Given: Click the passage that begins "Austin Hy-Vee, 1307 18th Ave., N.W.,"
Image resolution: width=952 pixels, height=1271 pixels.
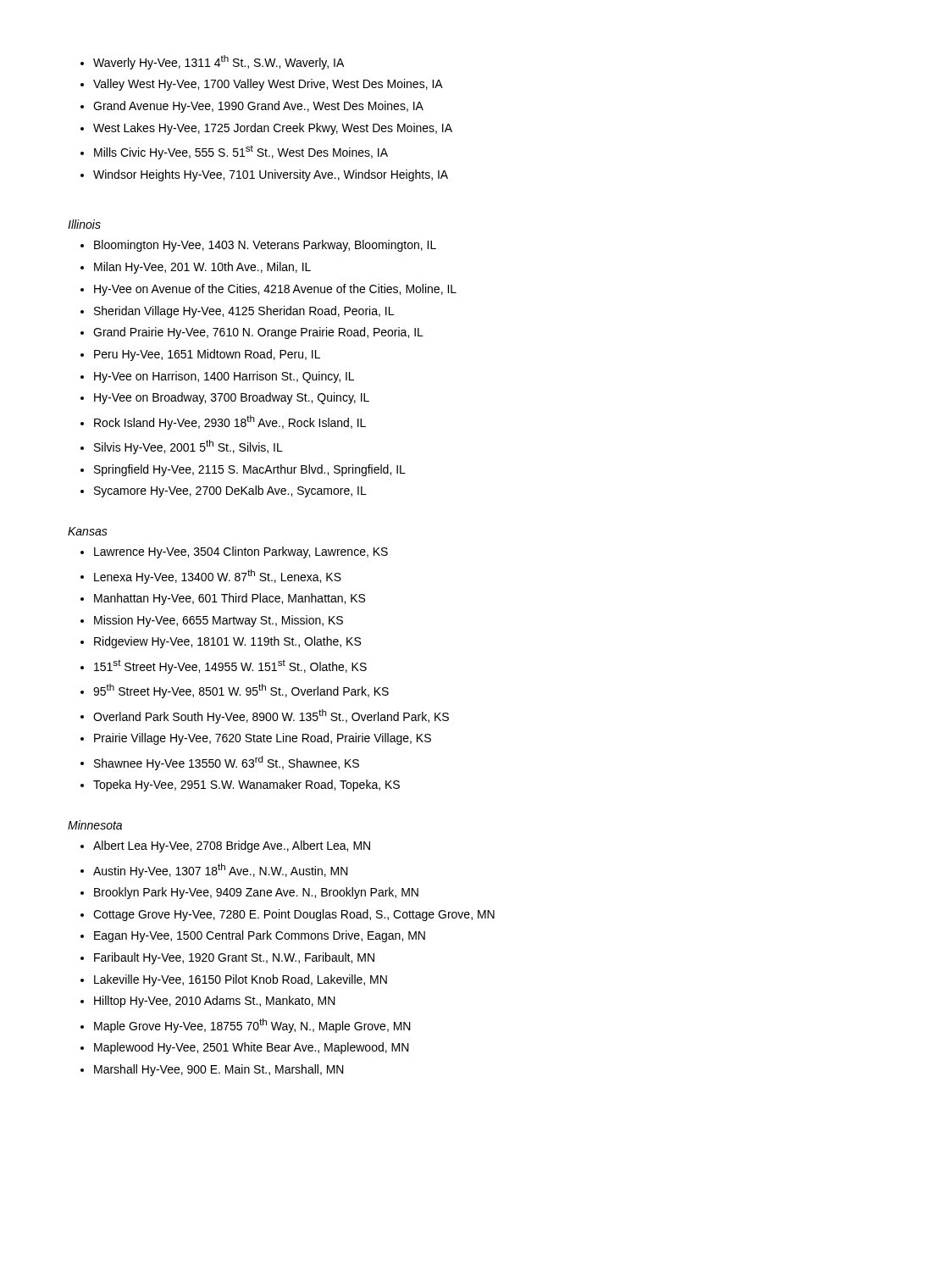Looking at the screenshot, I should click(221, 871).
